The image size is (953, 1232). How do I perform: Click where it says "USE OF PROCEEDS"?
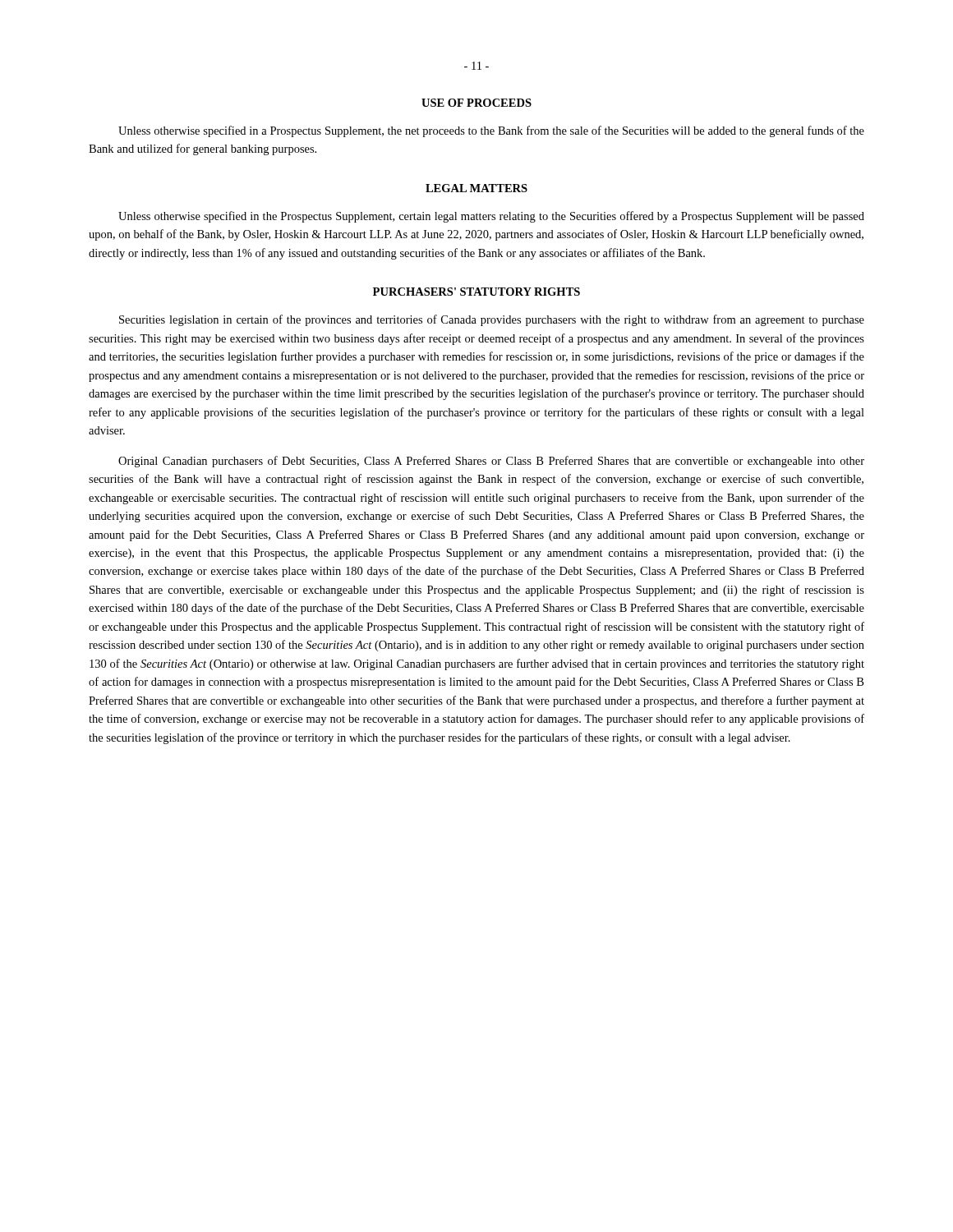pyautogui.click(x=476, y=103)
